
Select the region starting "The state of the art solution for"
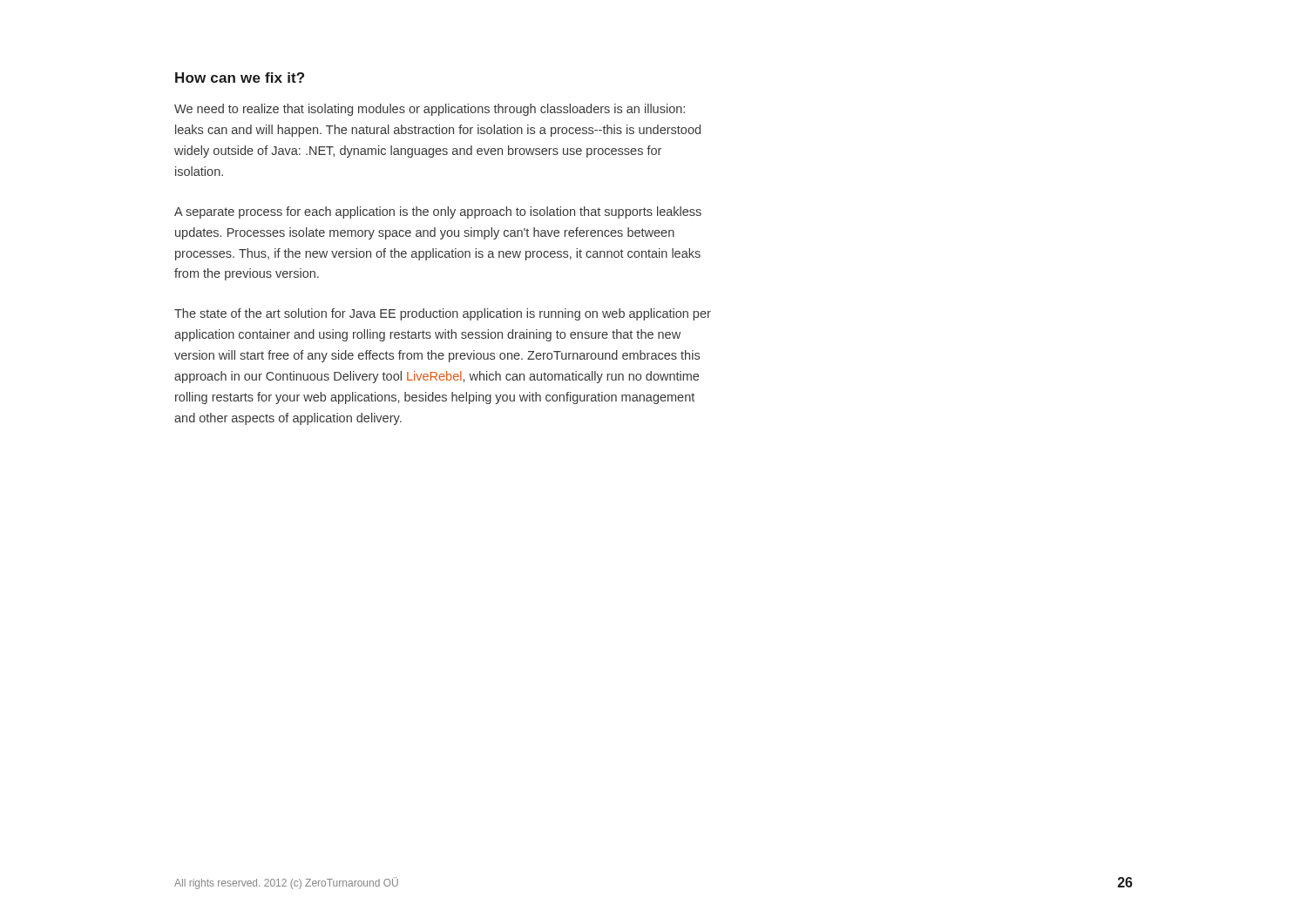443,366
